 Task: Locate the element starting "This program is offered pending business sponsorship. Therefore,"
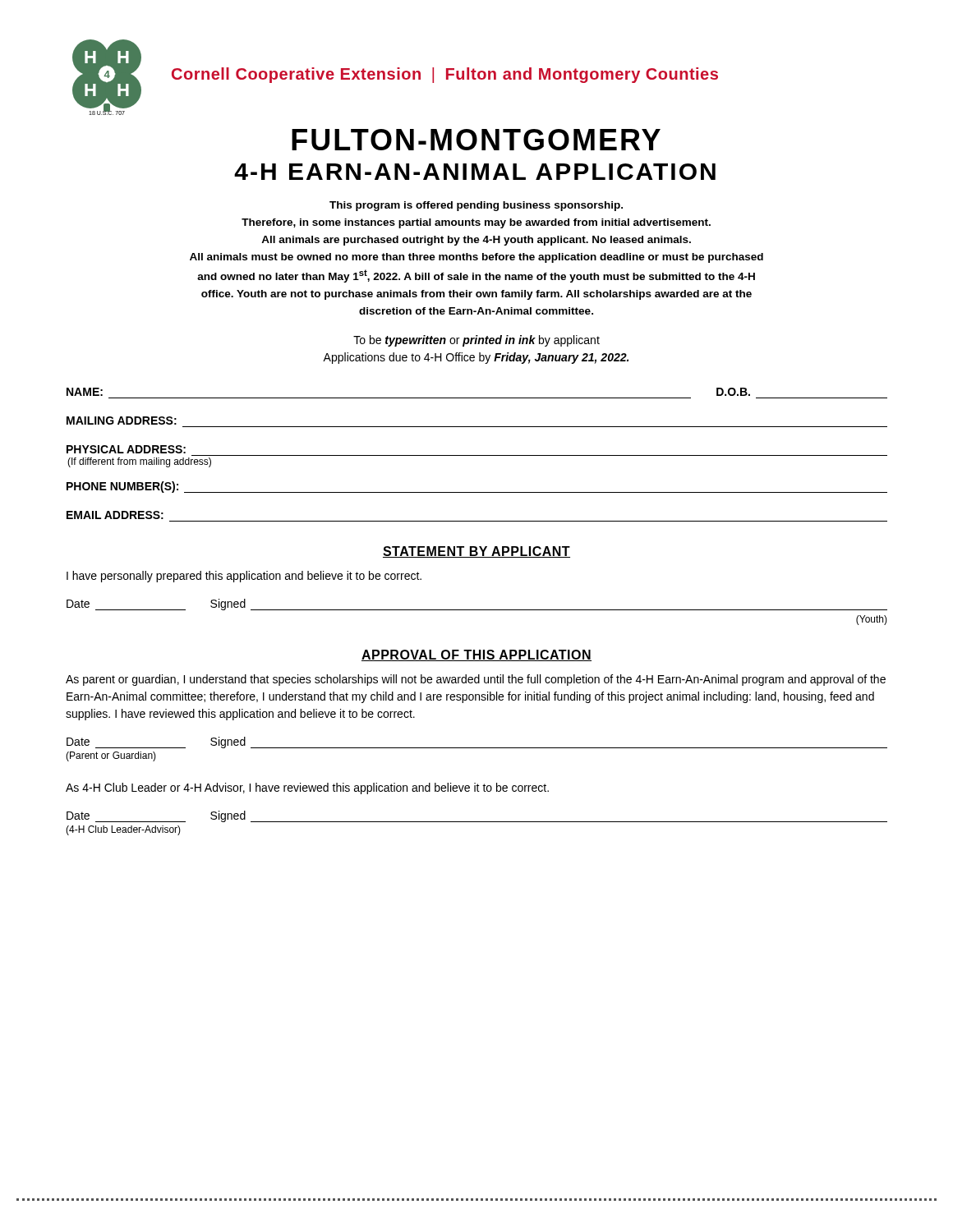(x=476, y=258)
